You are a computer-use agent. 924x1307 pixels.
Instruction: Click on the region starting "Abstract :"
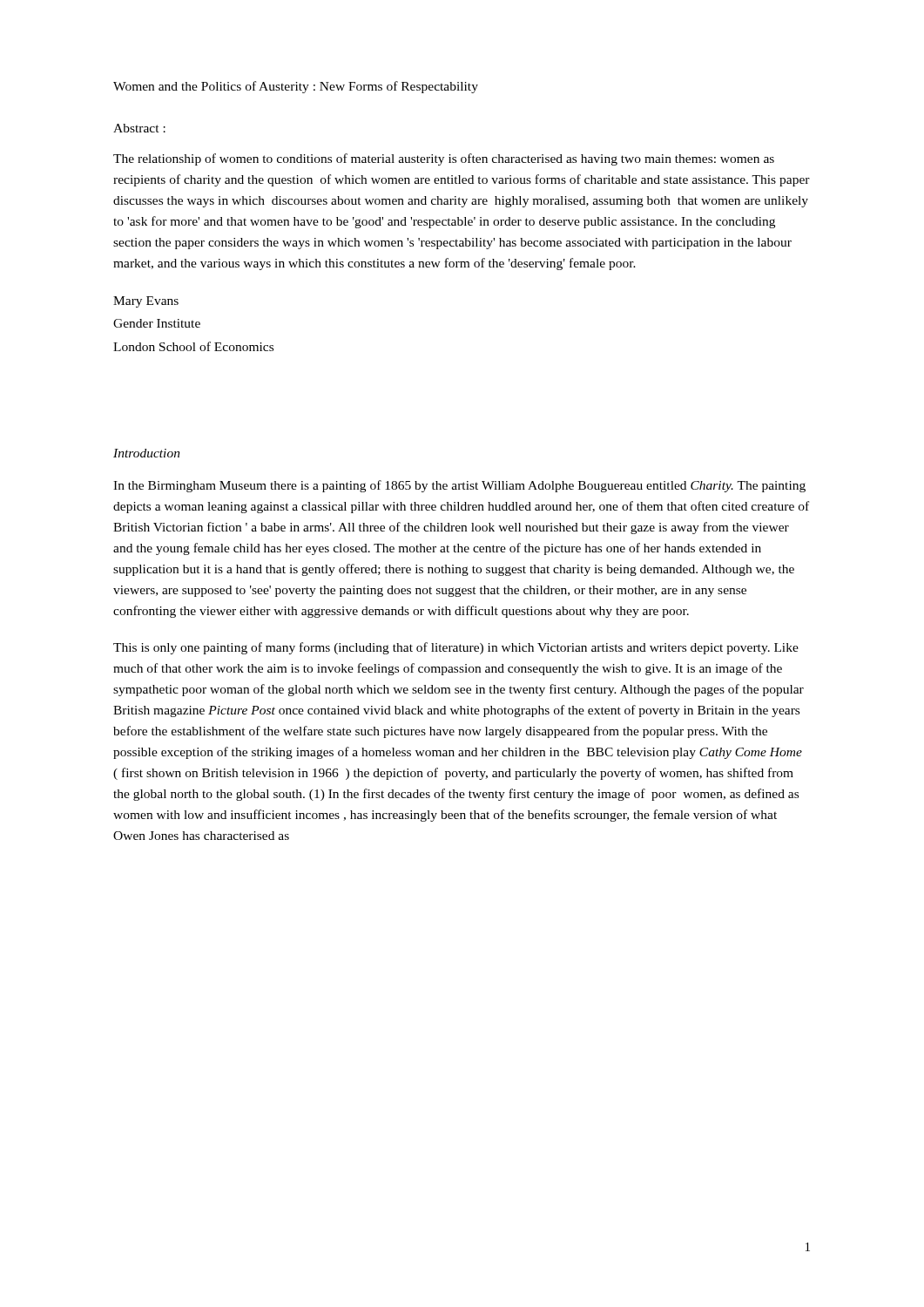click(140, 128)
